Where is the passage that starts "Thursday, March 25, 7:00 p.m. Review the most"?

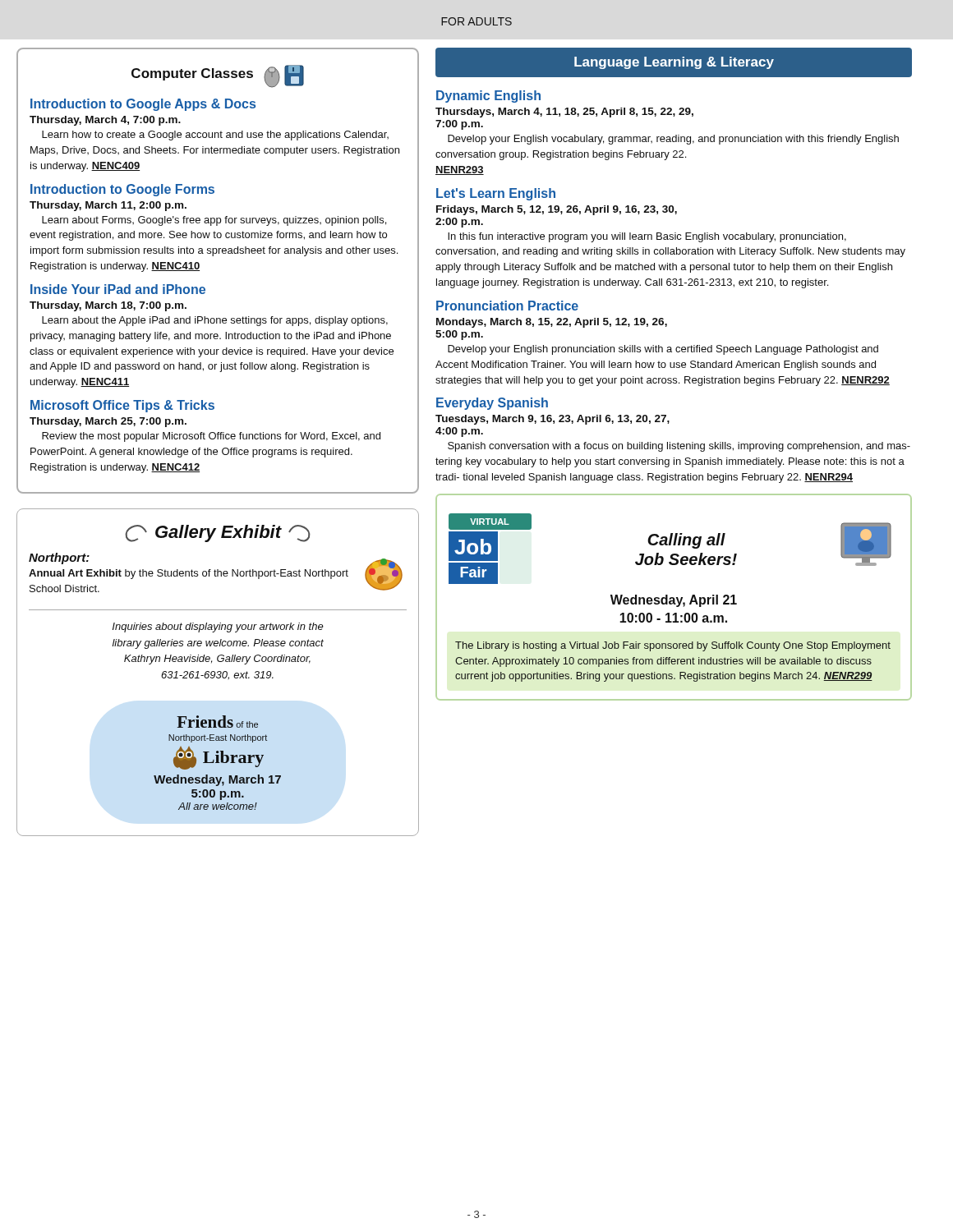tap(218, 445)
